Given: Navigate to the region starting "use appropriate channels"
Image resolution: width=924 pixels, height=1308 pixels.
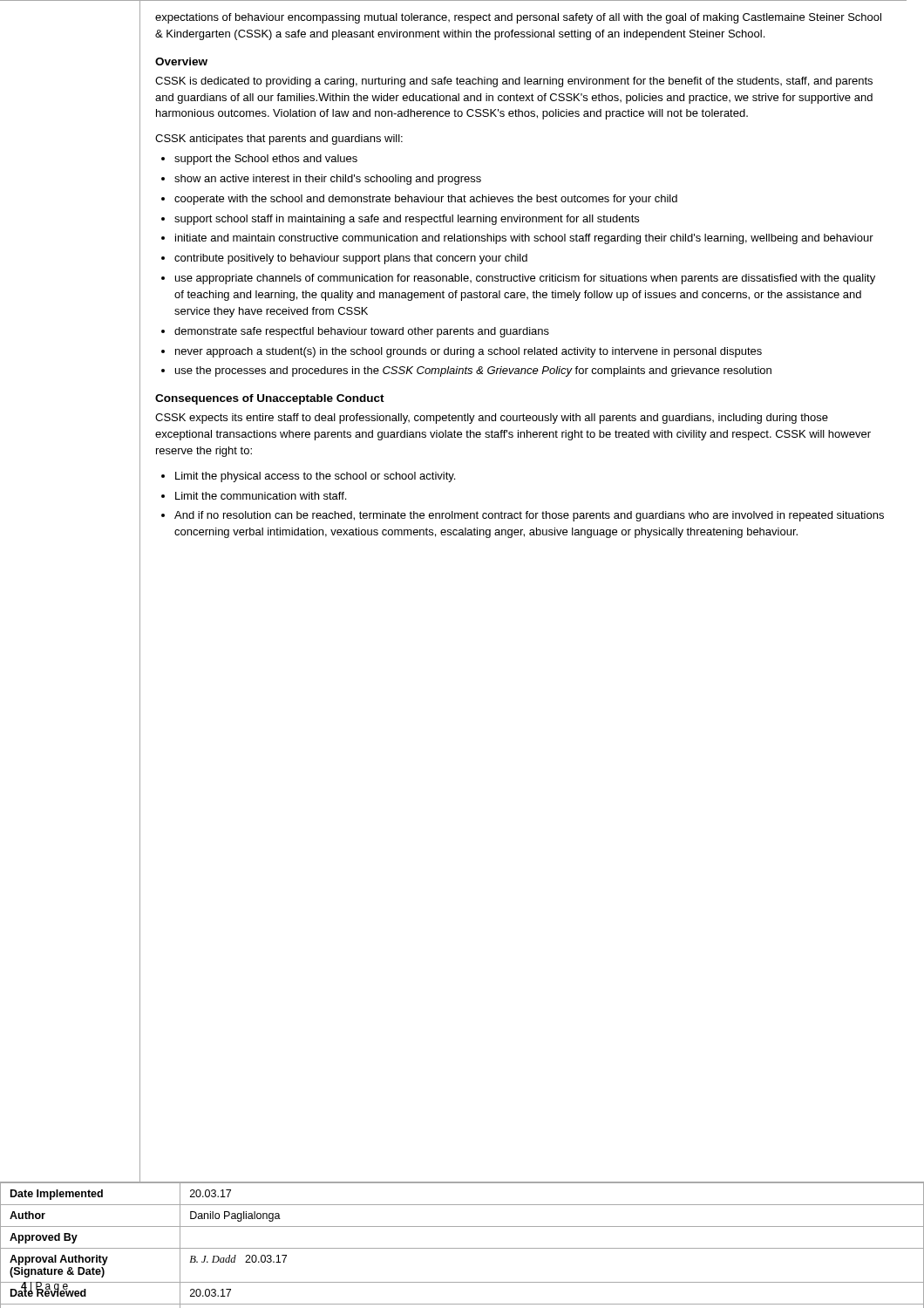Looking at the screenshot, I should click(525, 294).
